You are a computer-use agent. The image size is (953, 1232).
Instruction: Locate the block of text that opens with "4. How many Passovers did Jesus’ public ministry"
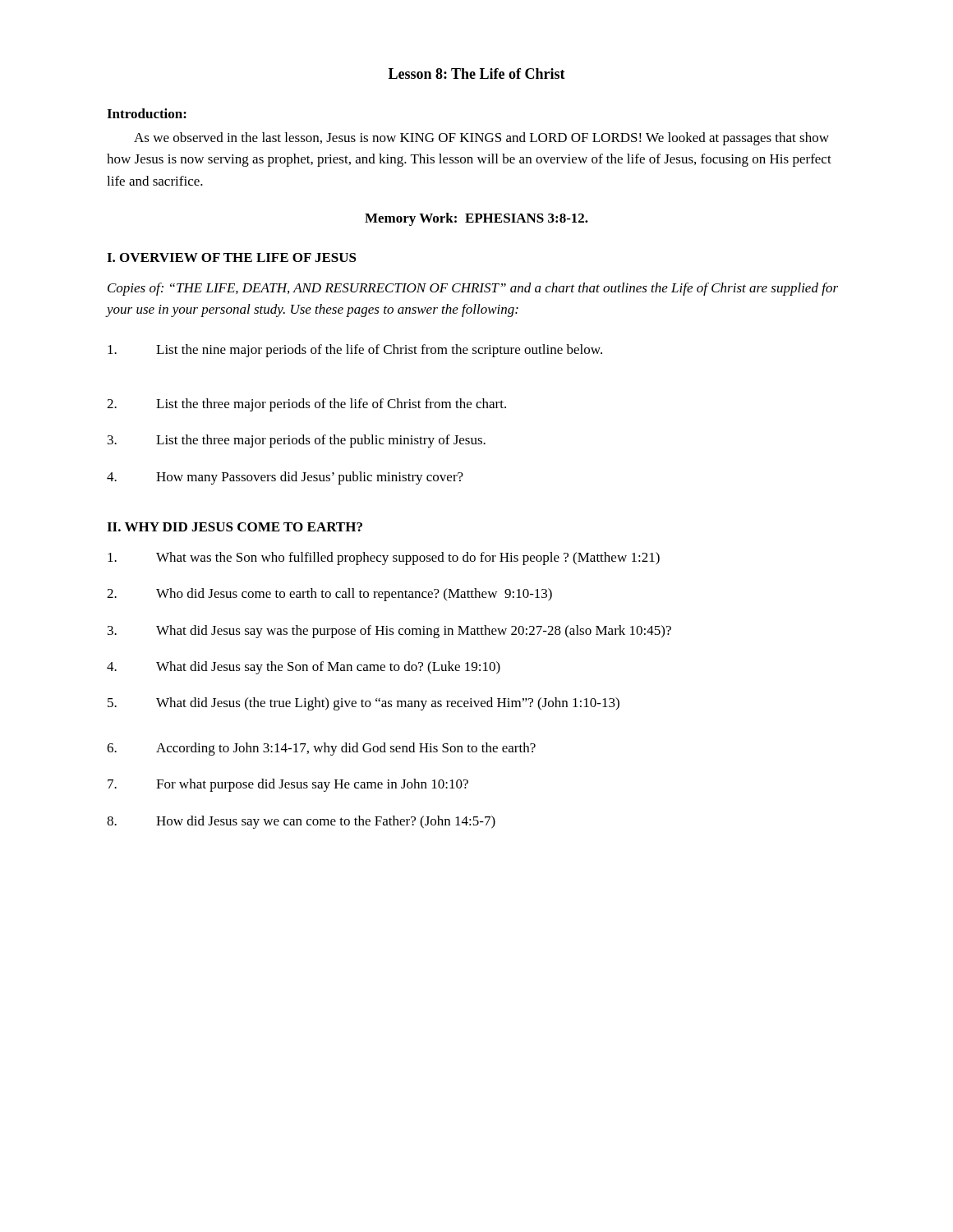point(285,478)
